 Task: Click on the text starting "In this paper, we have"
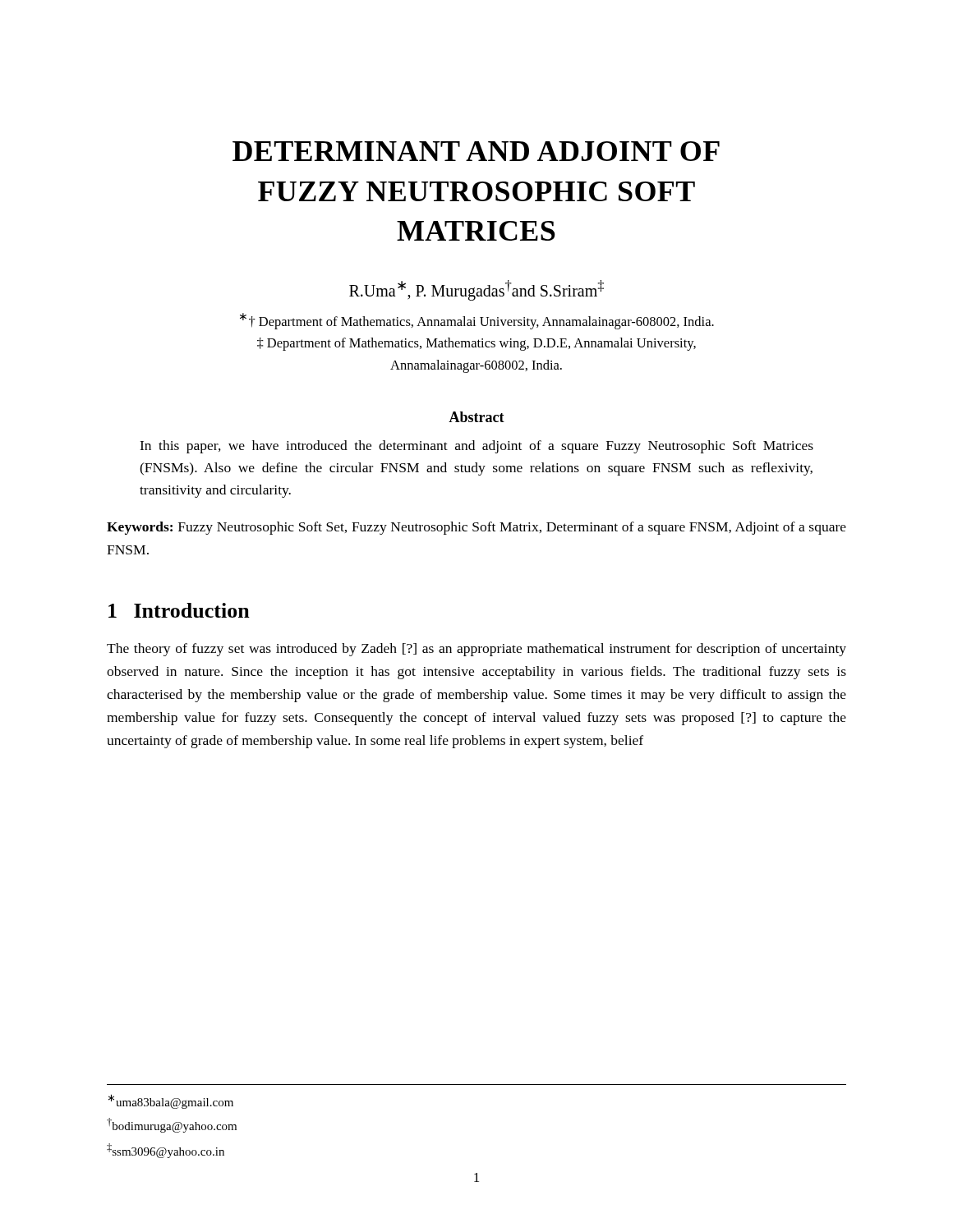[x=476, y=467]
